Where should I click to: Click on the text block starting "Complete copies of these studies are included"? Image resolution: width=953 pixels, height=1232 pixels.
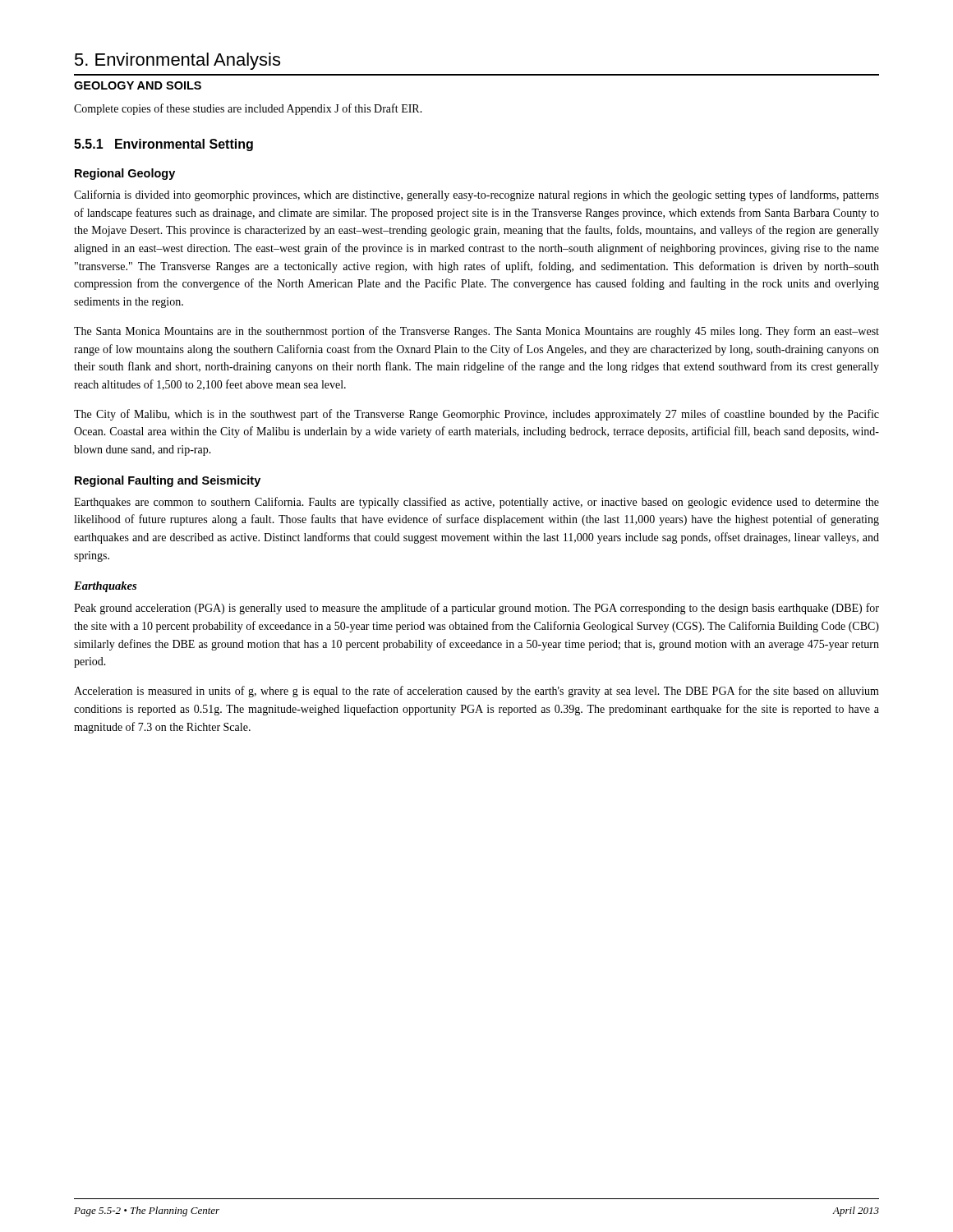[248, 109]
